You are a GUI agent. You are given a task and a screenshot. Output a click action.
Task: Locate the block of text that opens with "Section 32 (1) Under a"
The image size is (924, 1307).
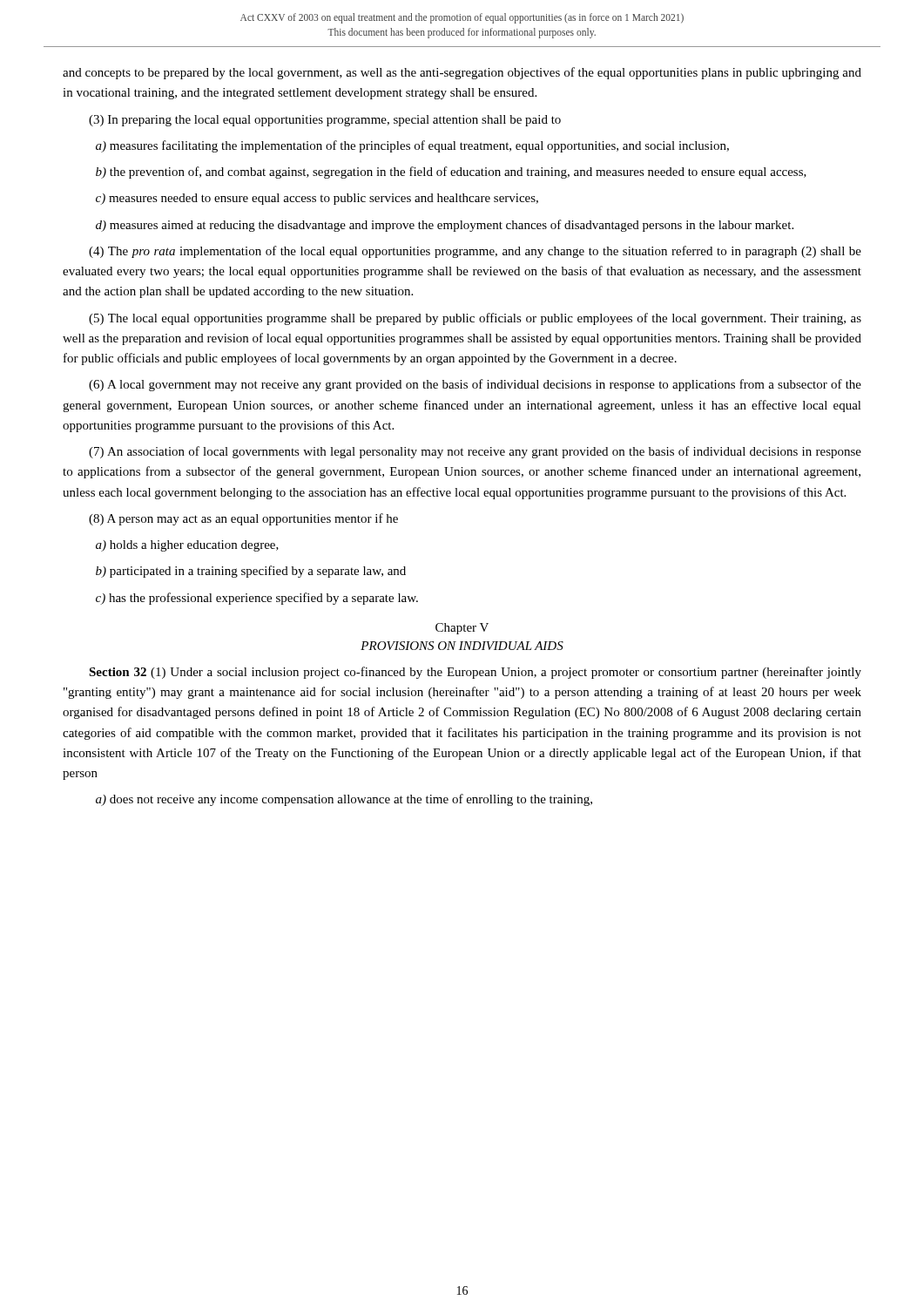(x=462, y=723)
